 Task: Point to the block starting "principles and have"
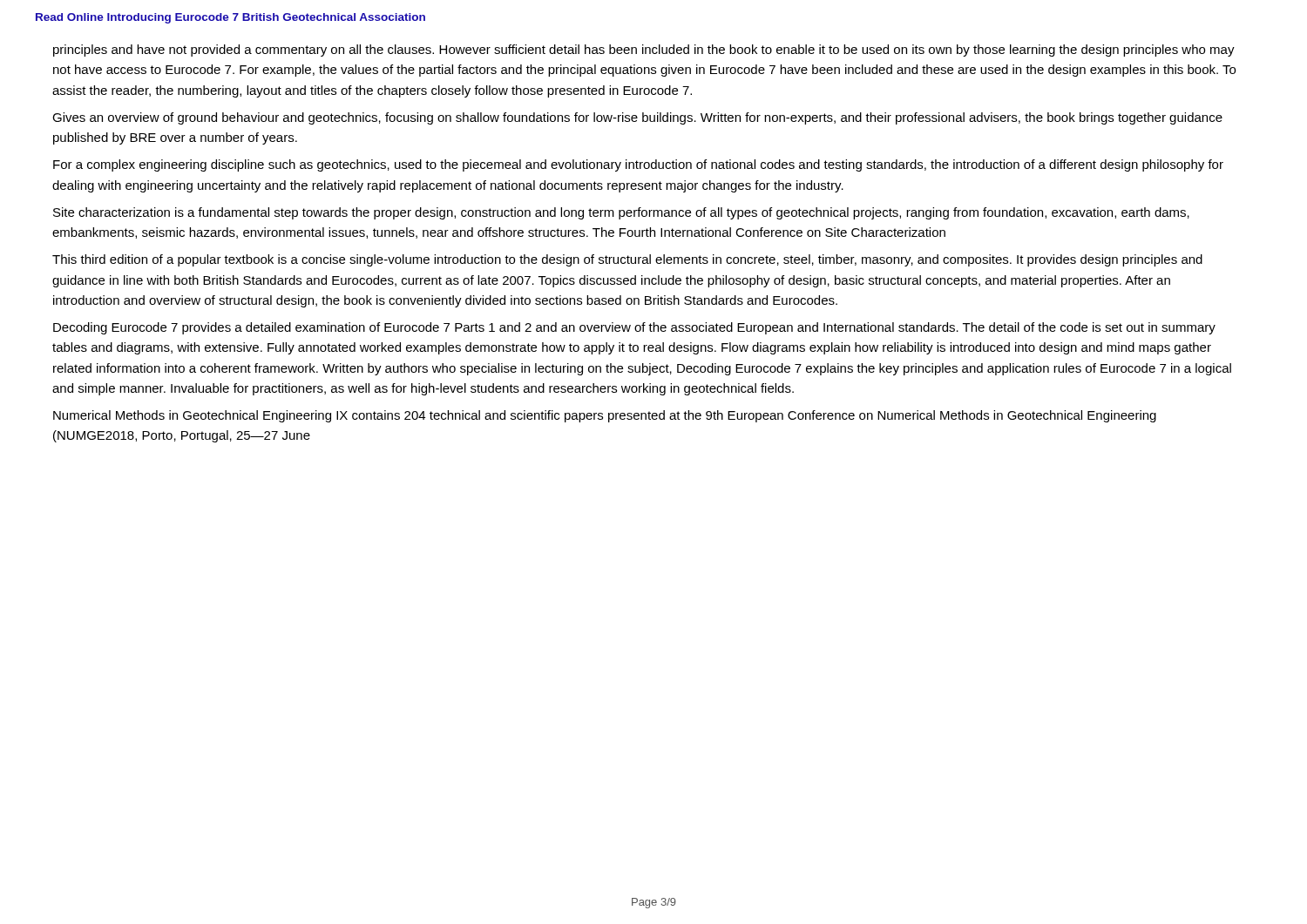(x=644, y=69)
